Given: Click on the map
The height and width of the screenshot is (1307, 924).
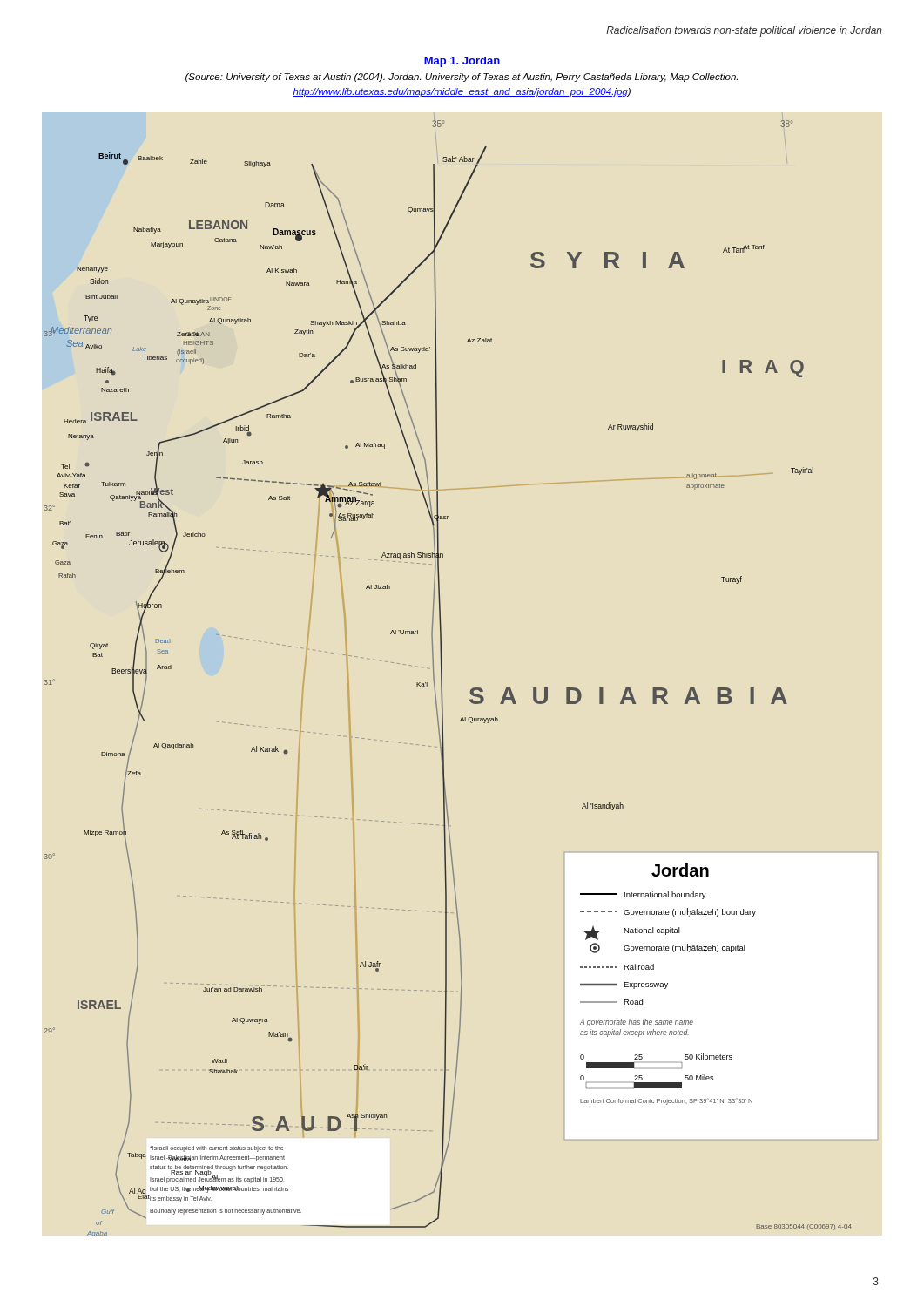Looking at the screenshot, I should click(462, 673).
